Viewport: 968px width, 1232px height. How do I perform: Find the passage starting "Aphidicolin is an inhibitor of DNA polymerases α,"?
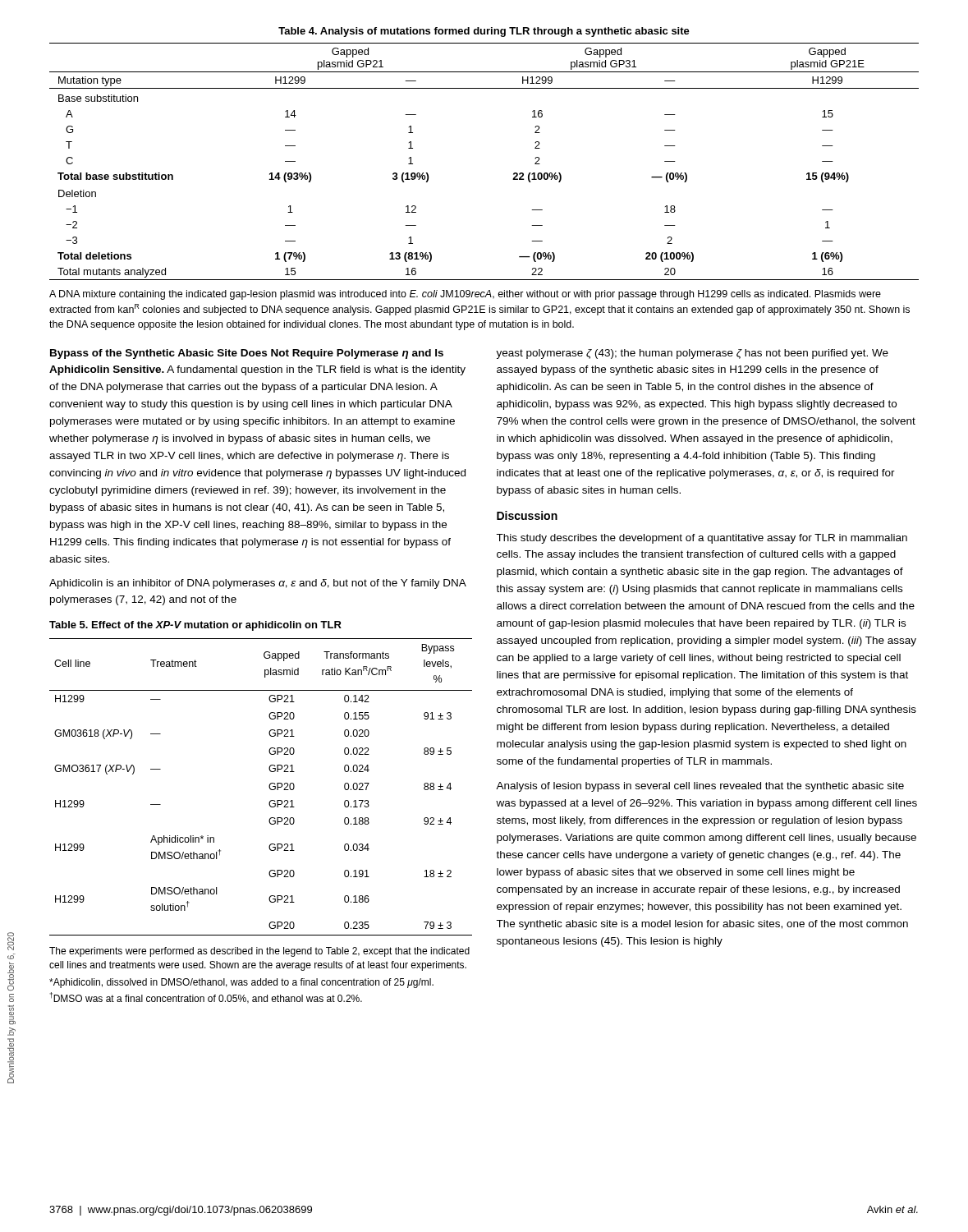click(257, 591)
